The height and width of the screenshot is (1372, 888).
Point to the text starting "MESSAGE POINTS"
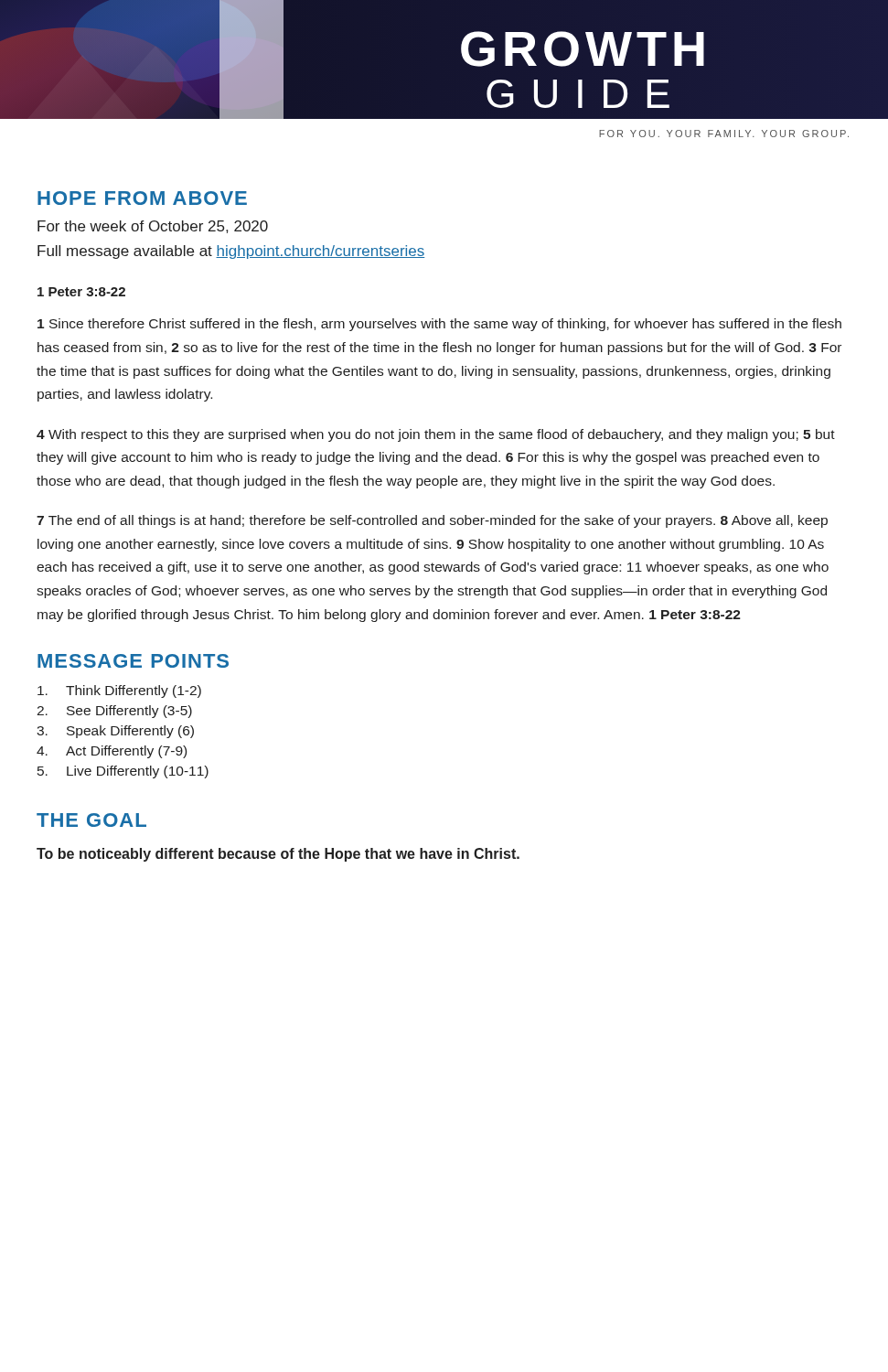(x=134, y=661)
